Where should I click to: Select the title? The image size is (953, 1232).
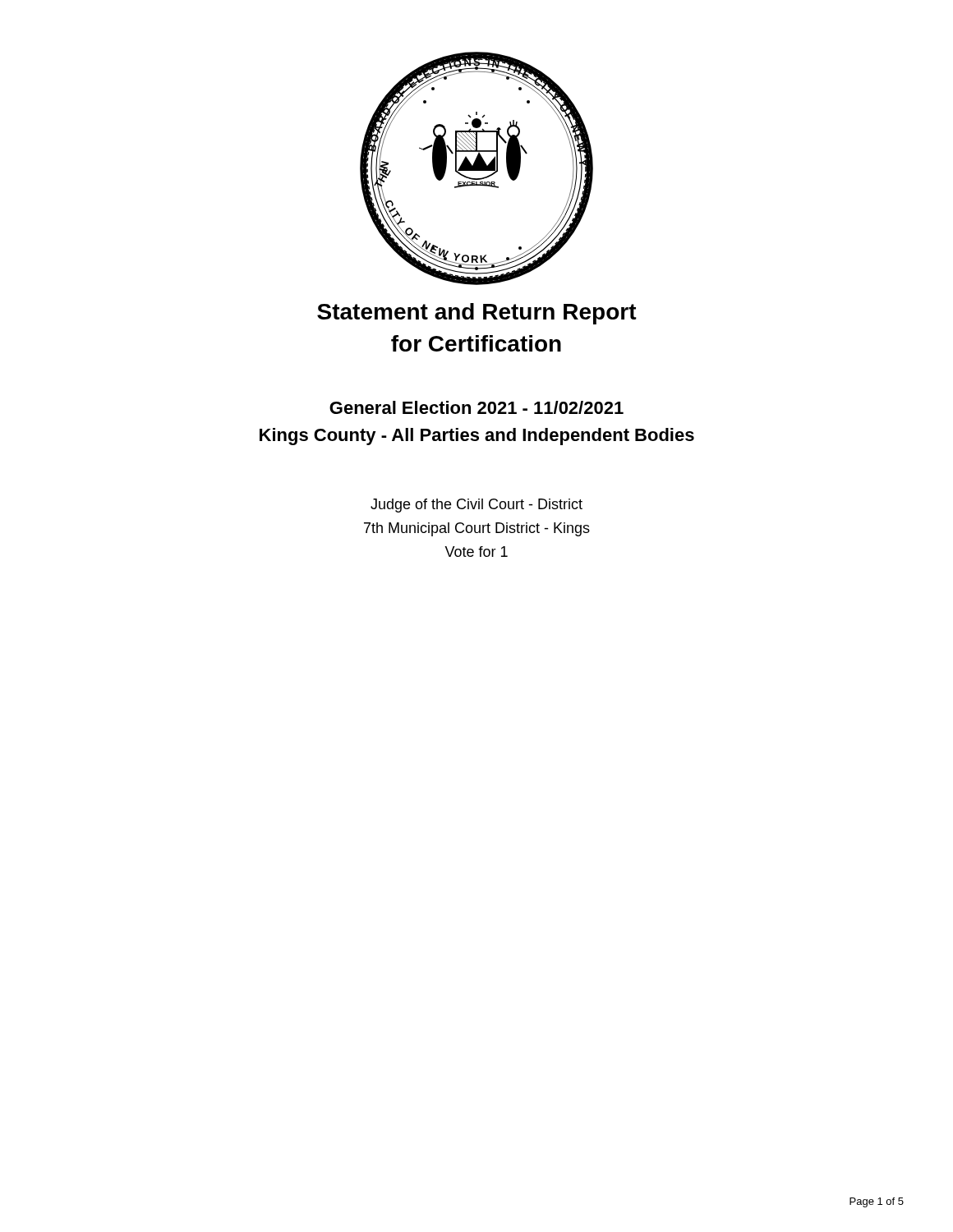(x=476, y=328)
